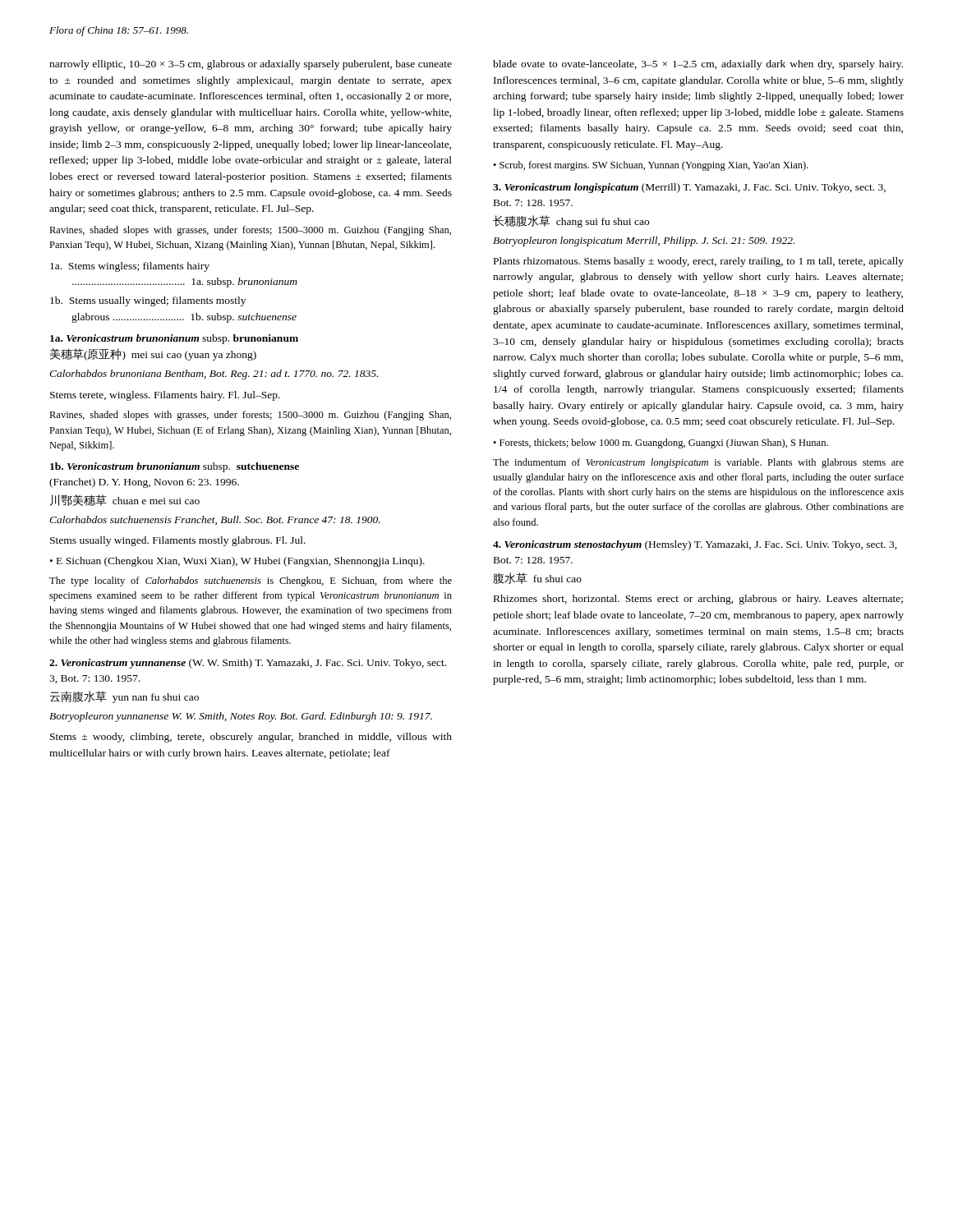Image resolution: width=953 pixels, height=1232 pixels.
Task: Point to the block starting "2. Veronicastrum yunnanense (W. W."
Action: (x=248, y=670)
